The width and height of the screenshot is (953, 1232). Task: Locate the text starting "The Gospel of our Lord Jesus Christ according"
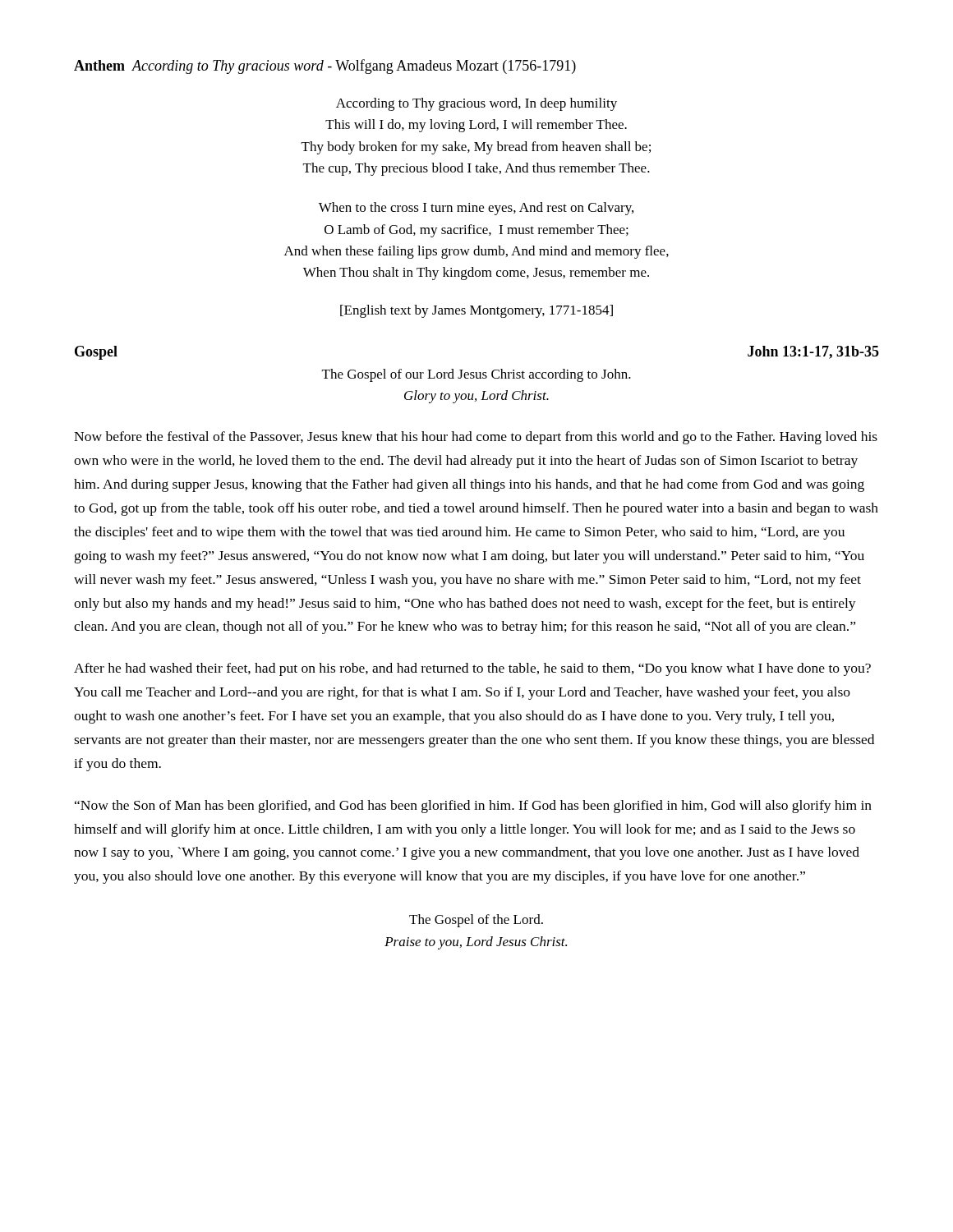[x=476, y=385]
